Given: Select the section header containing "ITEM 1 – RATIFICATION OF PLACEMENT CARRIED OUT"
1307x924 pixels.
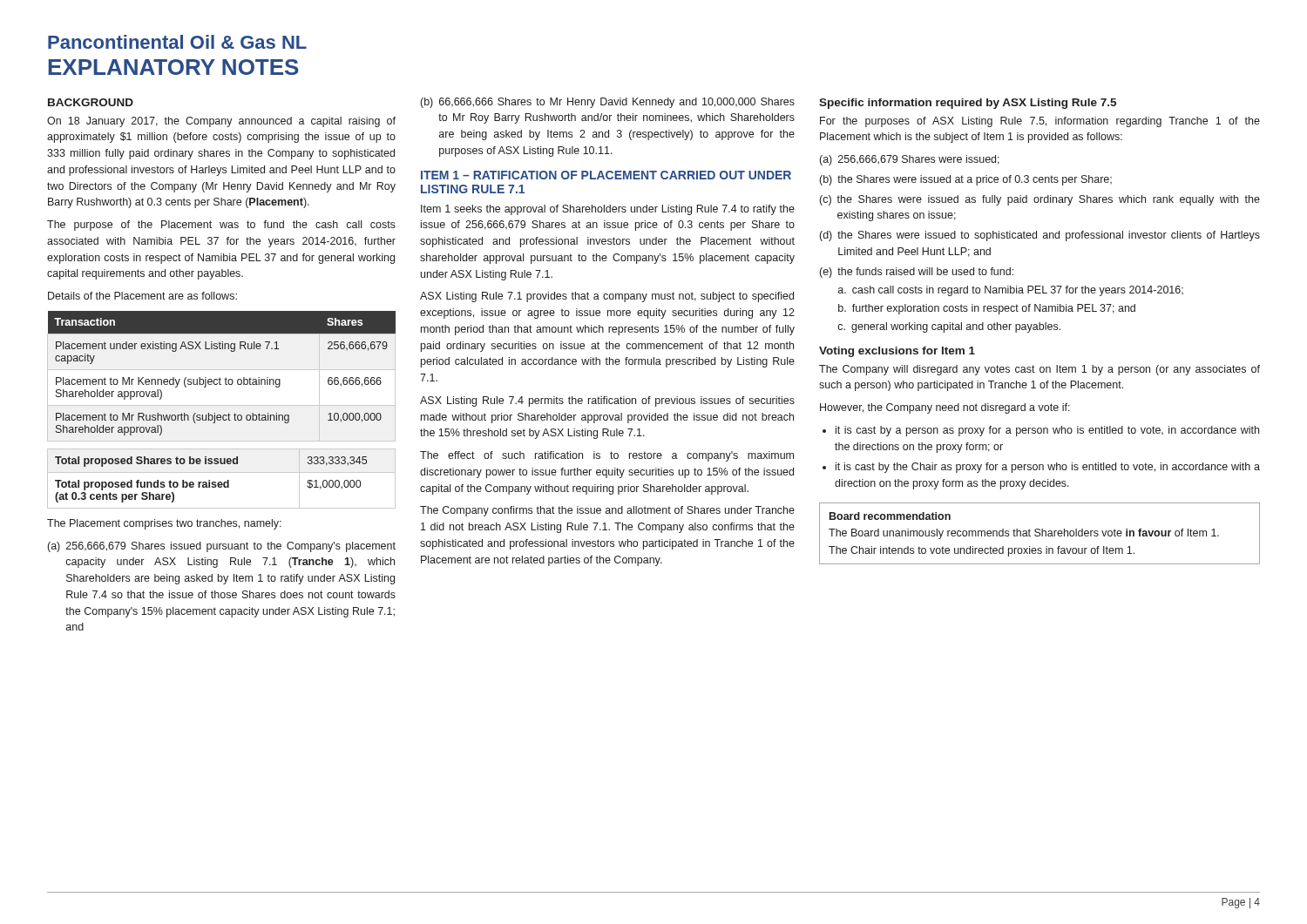Looking at the screenshot, I should 606,182.
